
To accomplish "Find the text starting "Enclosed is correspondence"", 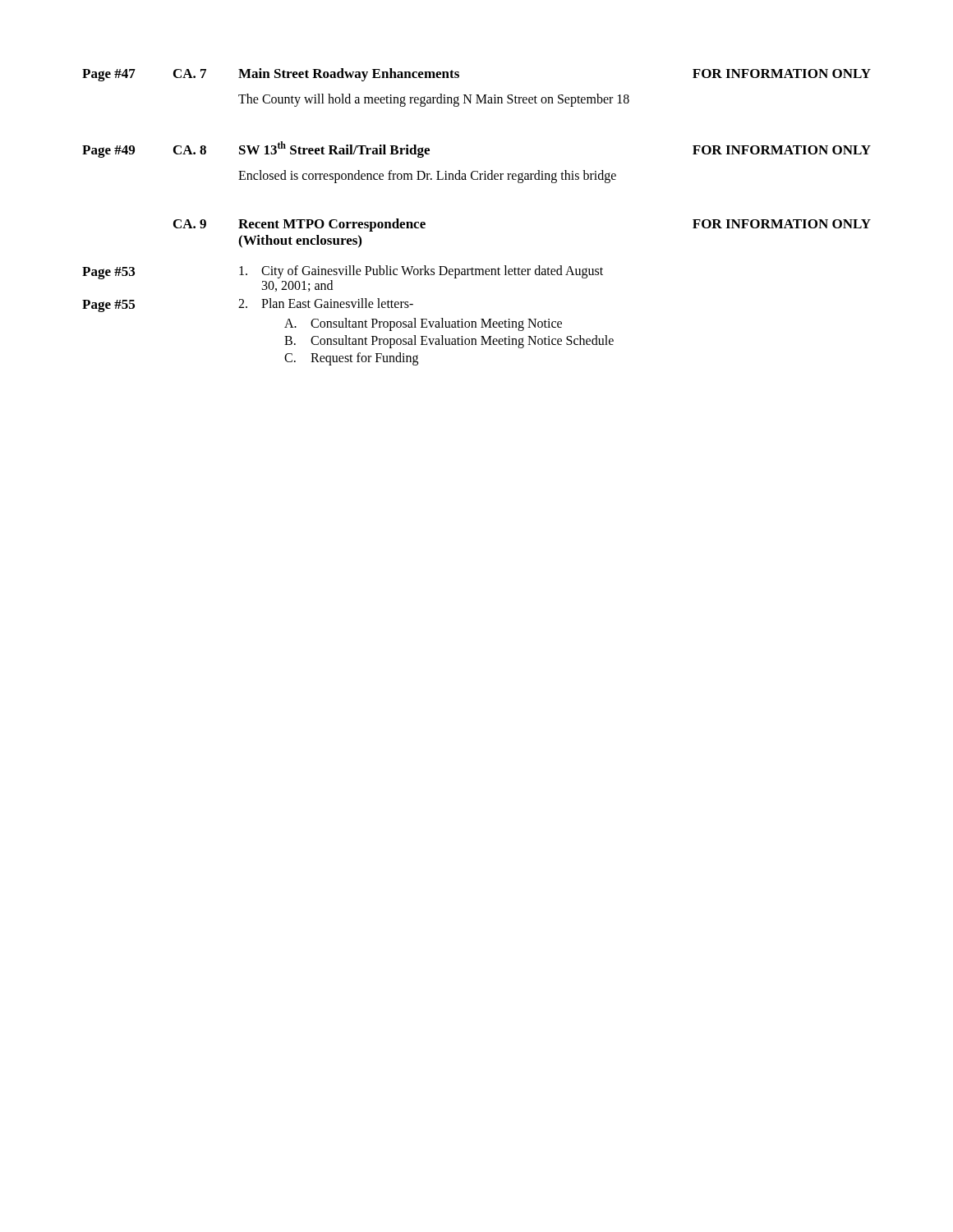I will [427, 175].
